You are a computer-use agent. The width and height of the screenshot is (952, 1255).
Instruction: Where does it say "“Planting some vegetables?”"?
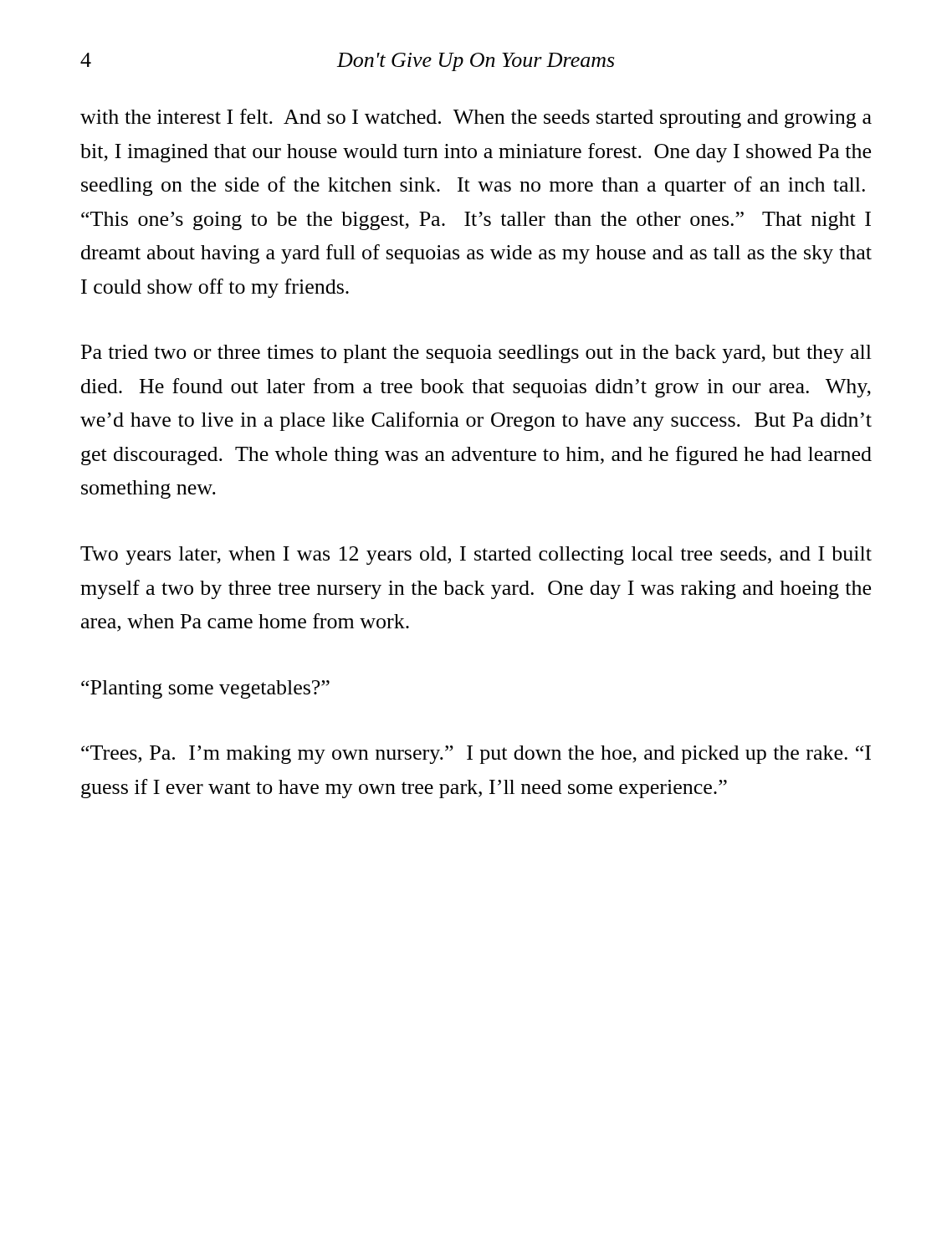(x=205, y=687)
